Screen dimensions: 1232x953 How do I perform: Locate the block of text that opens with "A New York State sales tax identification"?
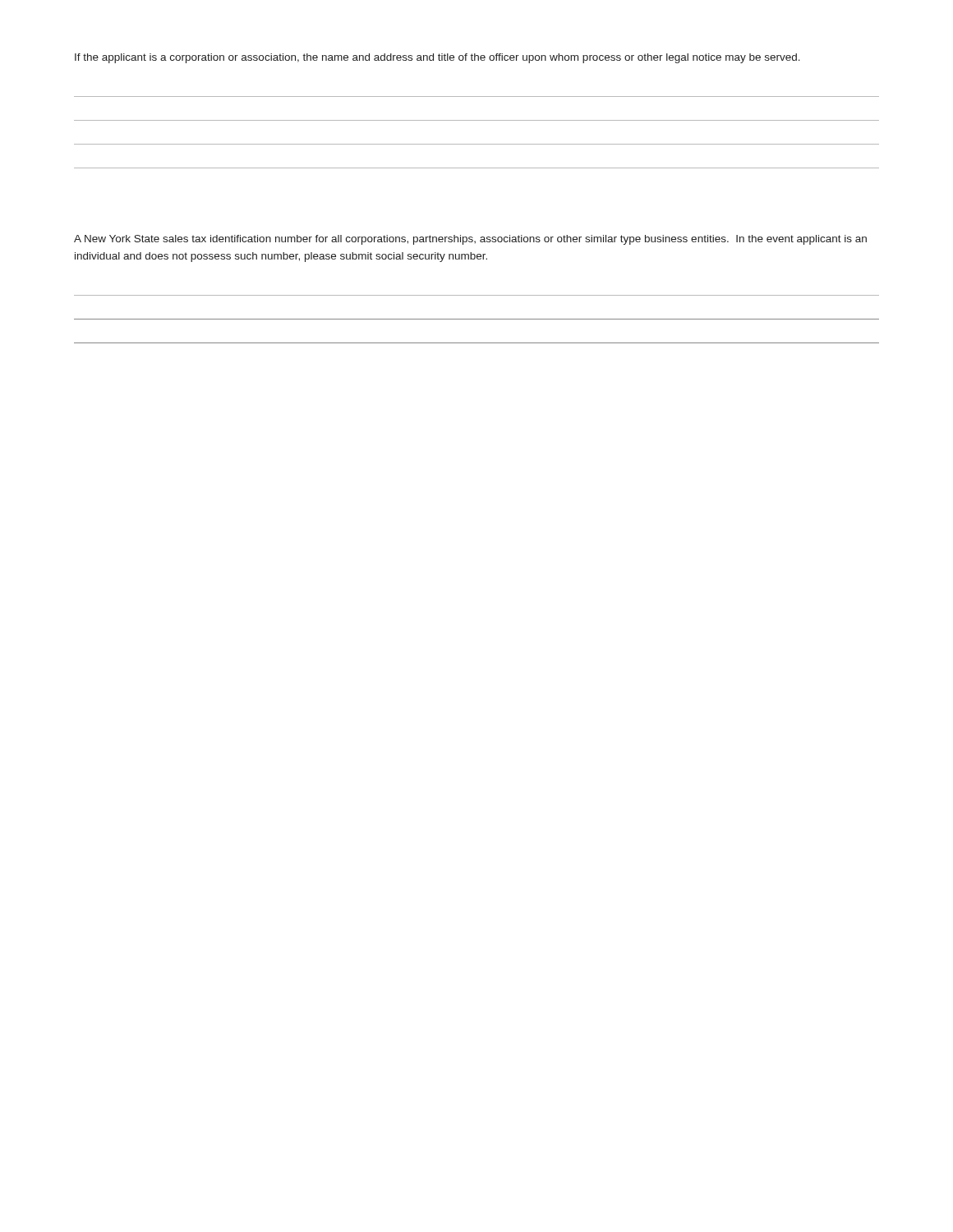coord(471,247)
